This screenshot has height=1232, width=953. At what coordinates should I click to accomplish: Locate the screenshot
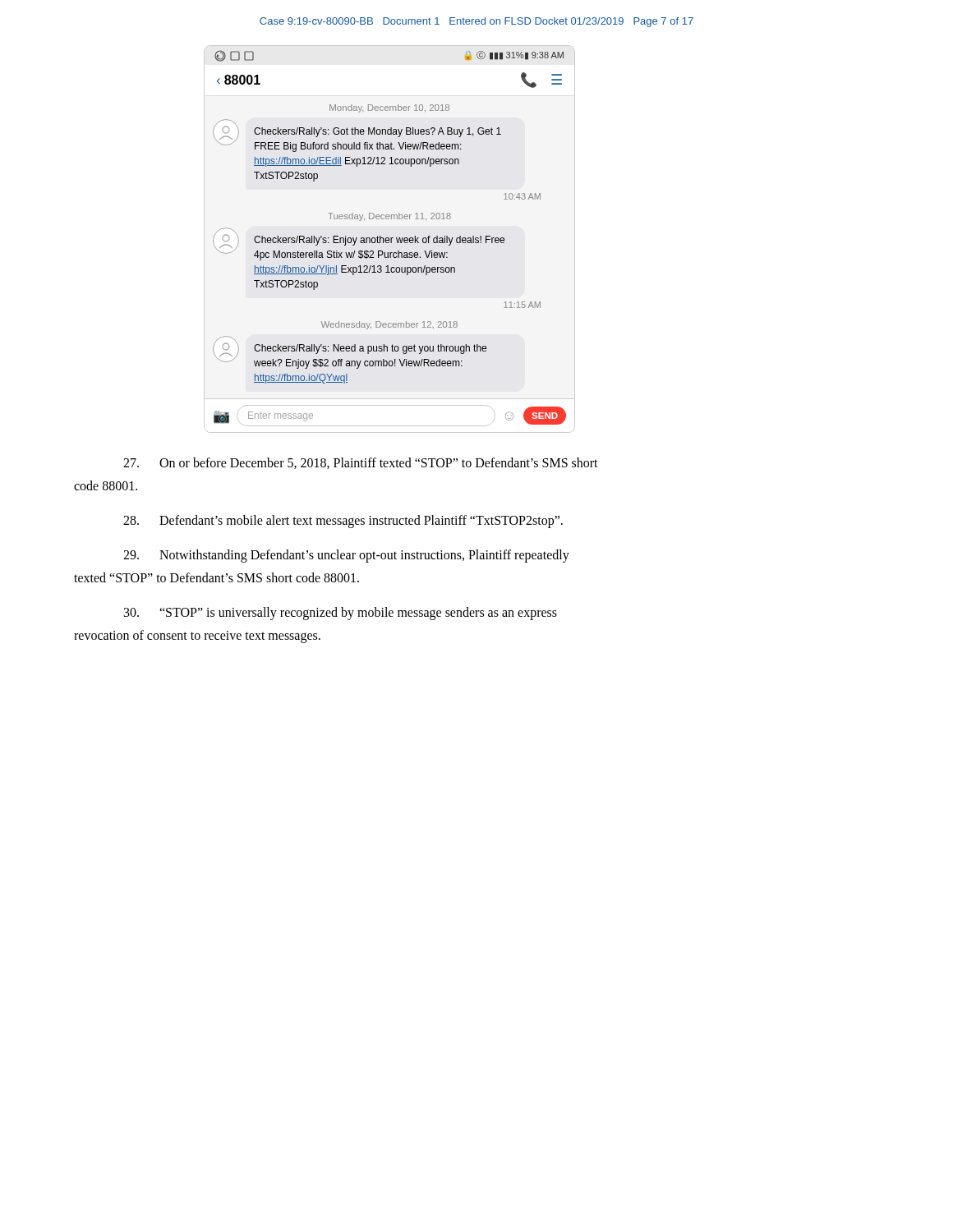pos(389,239)
